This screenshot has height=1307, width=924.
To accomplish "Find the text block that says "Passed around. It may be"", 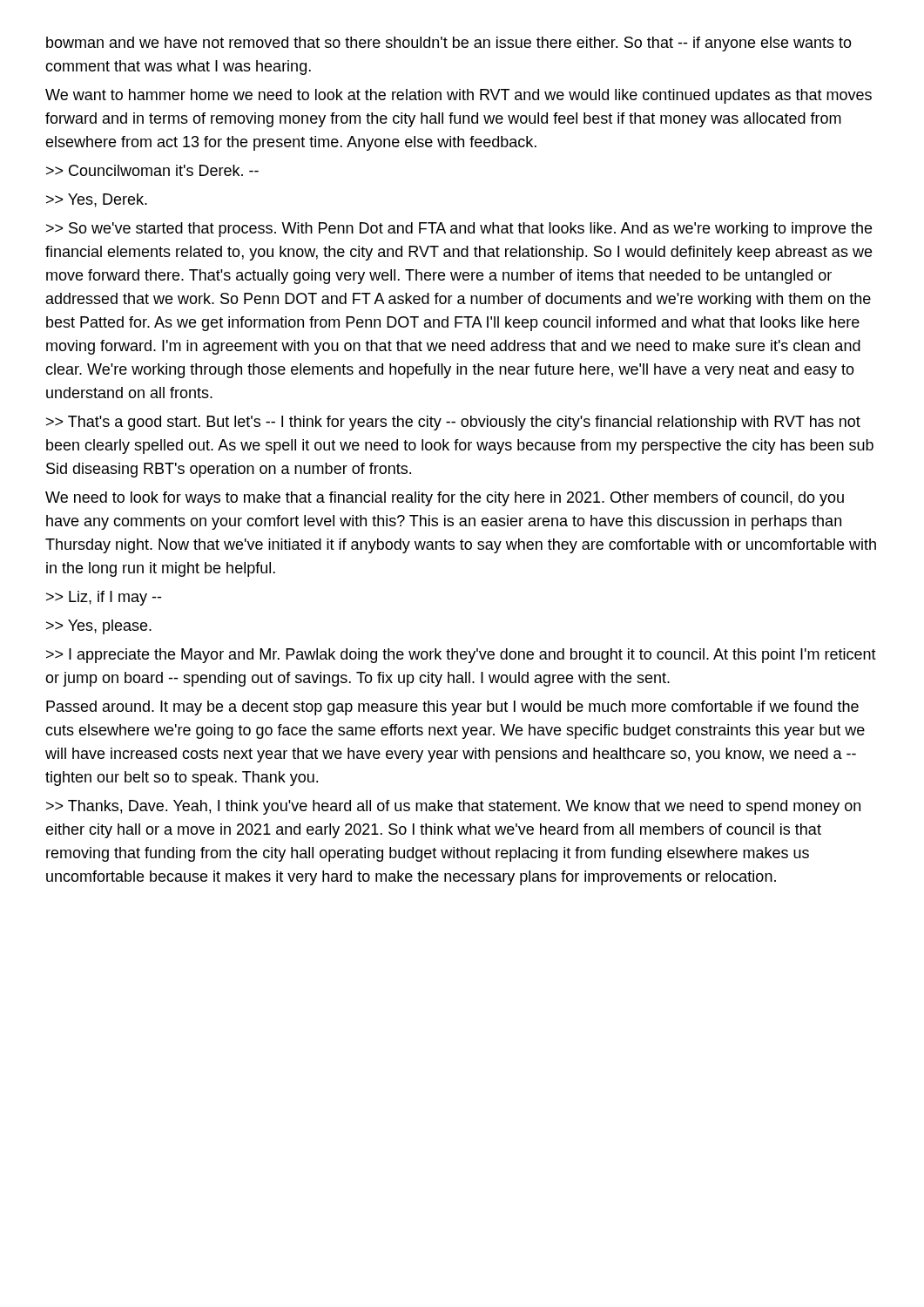I will [x=455, y=742].
